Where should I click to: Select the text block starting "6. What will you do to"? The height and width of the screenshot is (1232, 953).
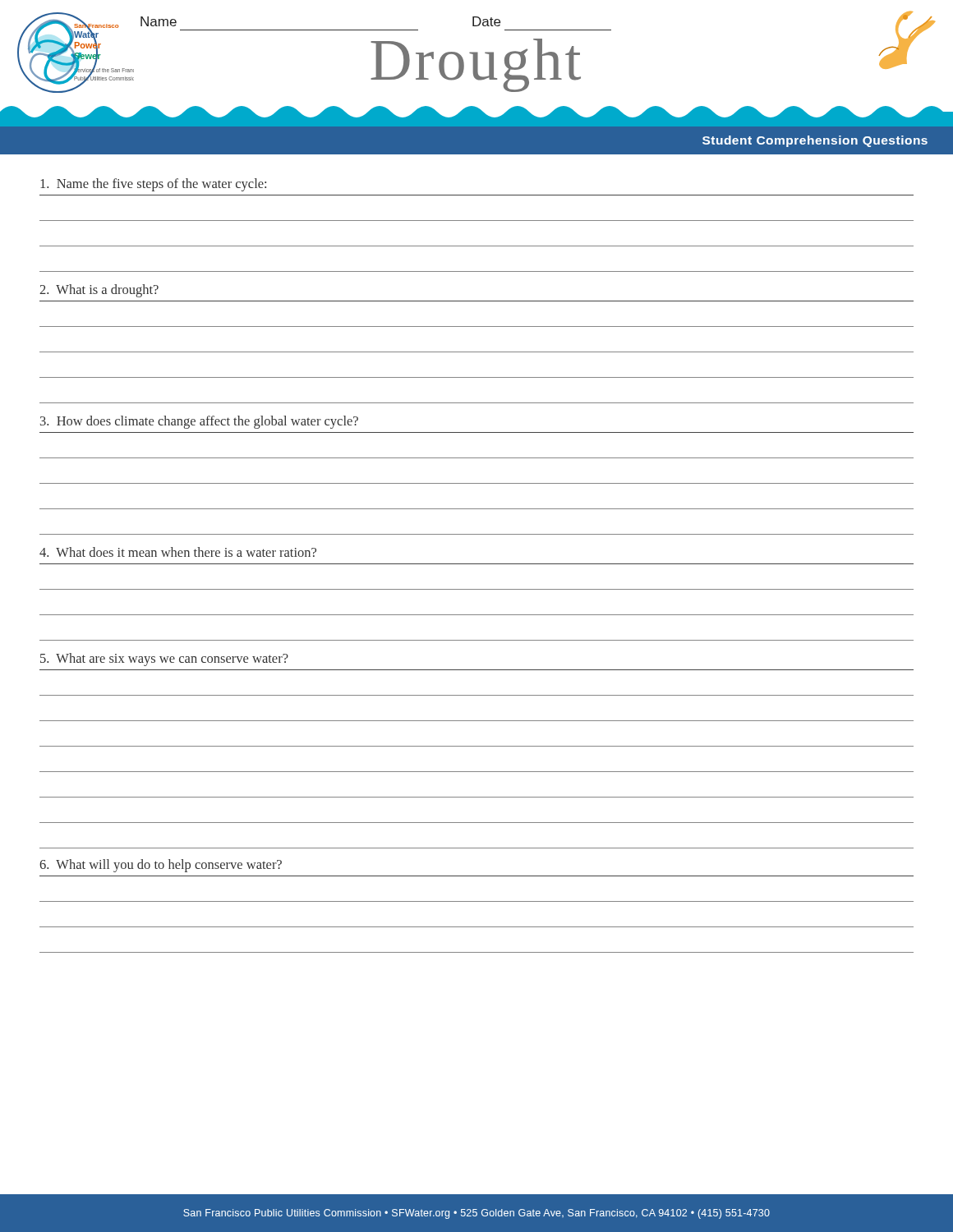pyautogui.click(x=476, y=905)
